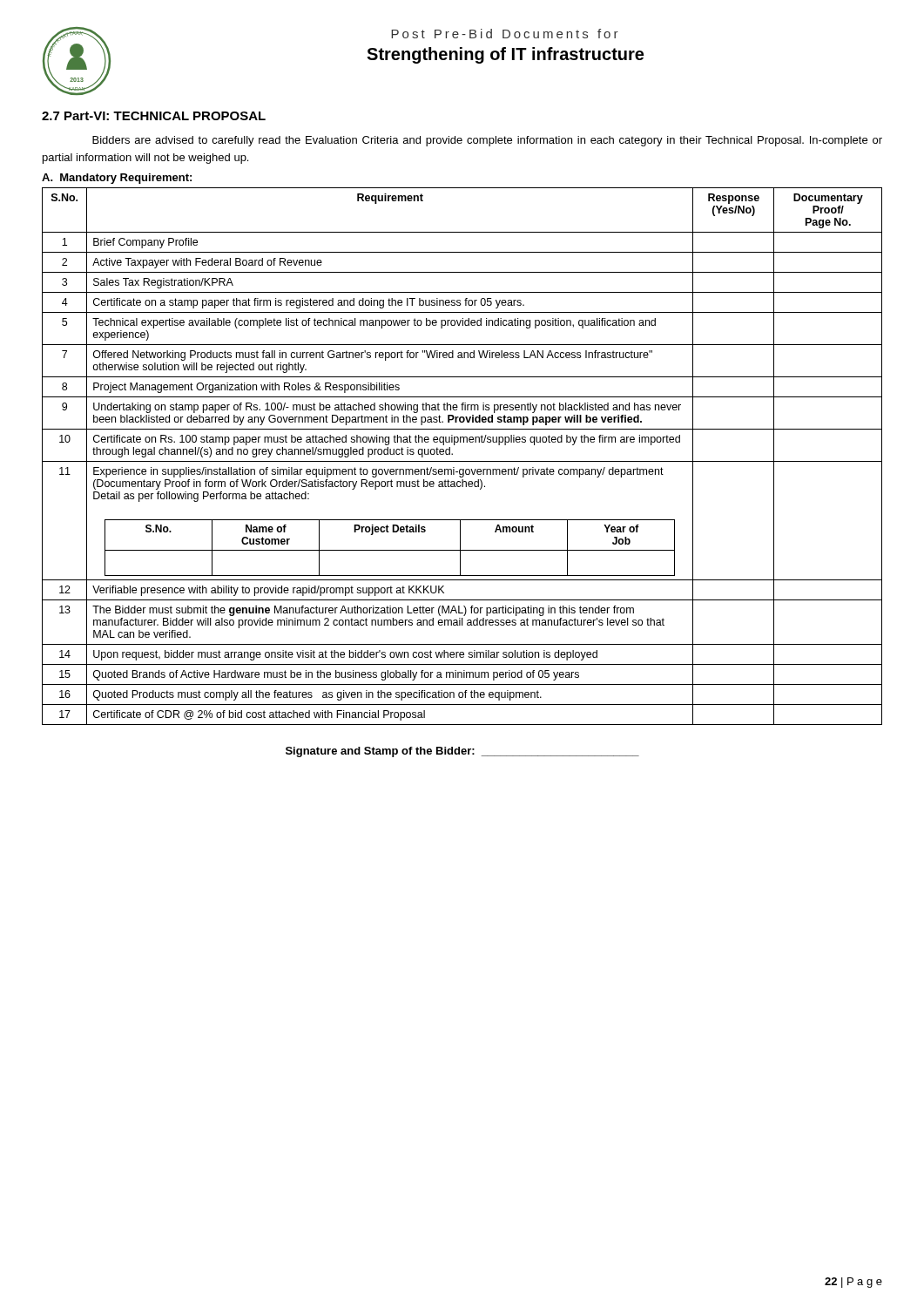Navigate to the block starting "Signature and Stamp of the Bidder: _________________________"

point(462,751)
